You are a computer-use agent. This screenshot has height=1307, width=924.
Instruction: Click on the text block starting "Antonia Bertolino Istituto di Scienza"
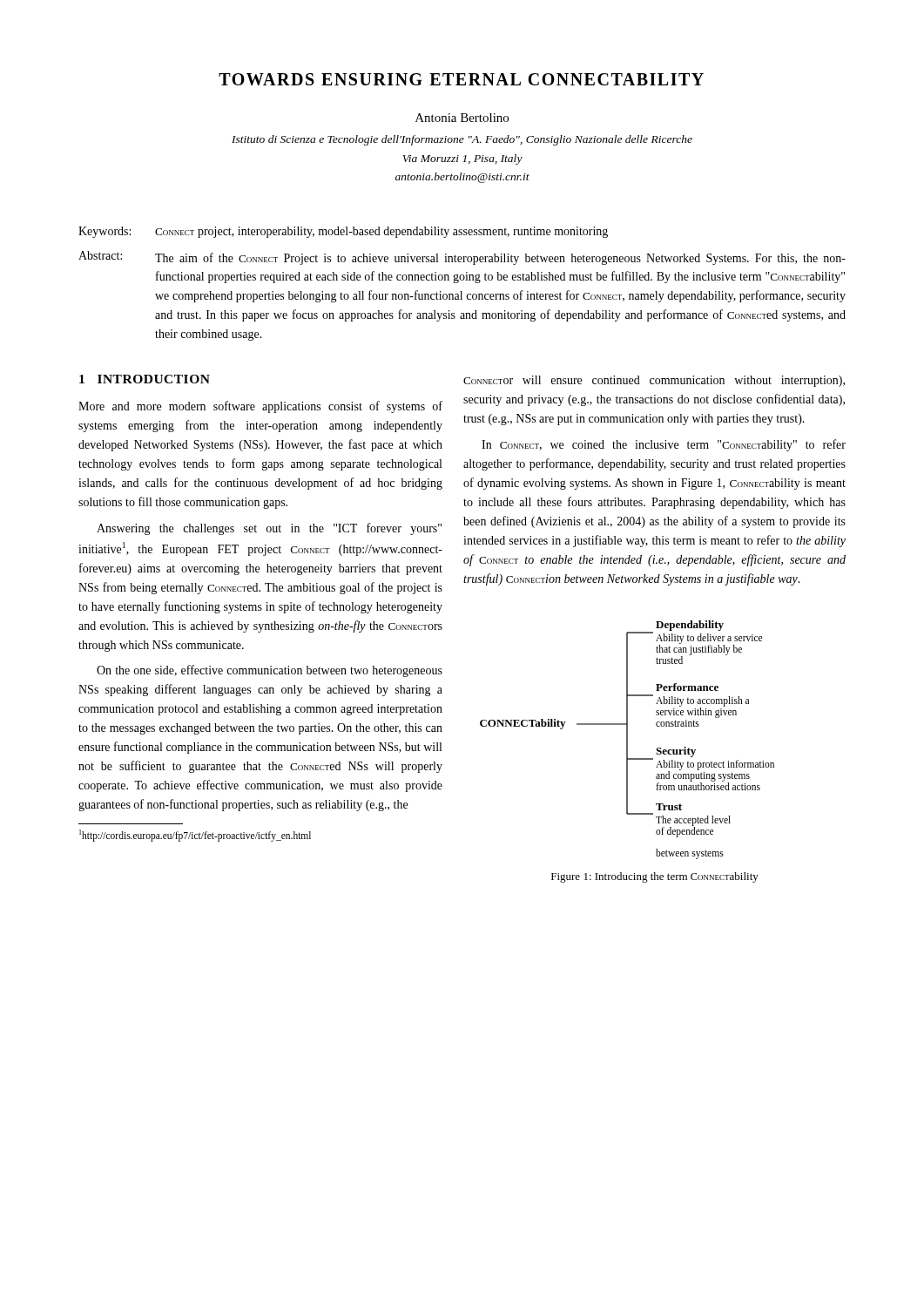pyautogui.click(x=462, y=148)
